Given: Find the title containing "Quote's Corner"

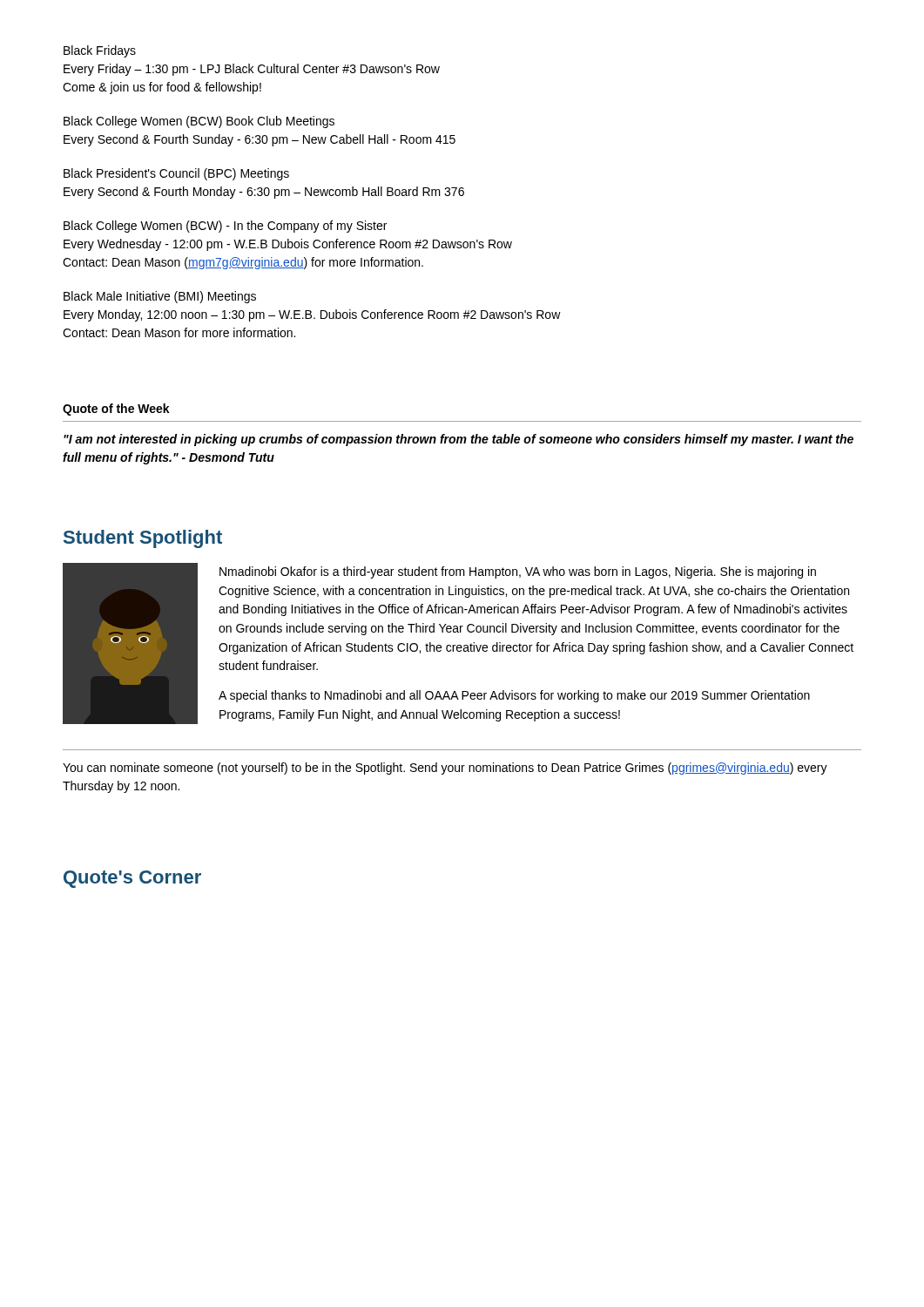Looking at the screenshot, I should [132, 879].
